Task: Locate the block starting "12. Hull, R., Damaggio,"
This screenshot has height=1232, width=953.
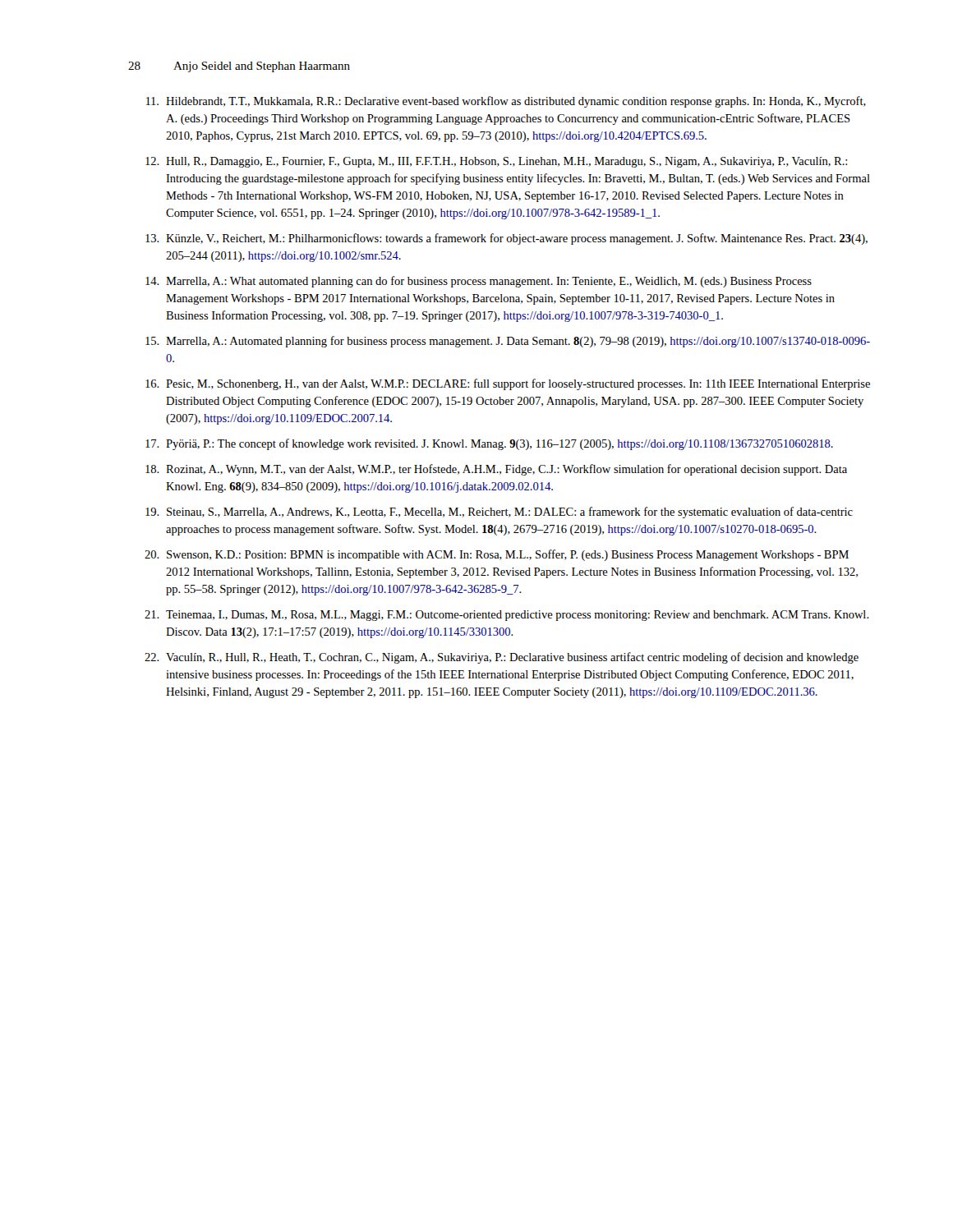Action: 500,187
